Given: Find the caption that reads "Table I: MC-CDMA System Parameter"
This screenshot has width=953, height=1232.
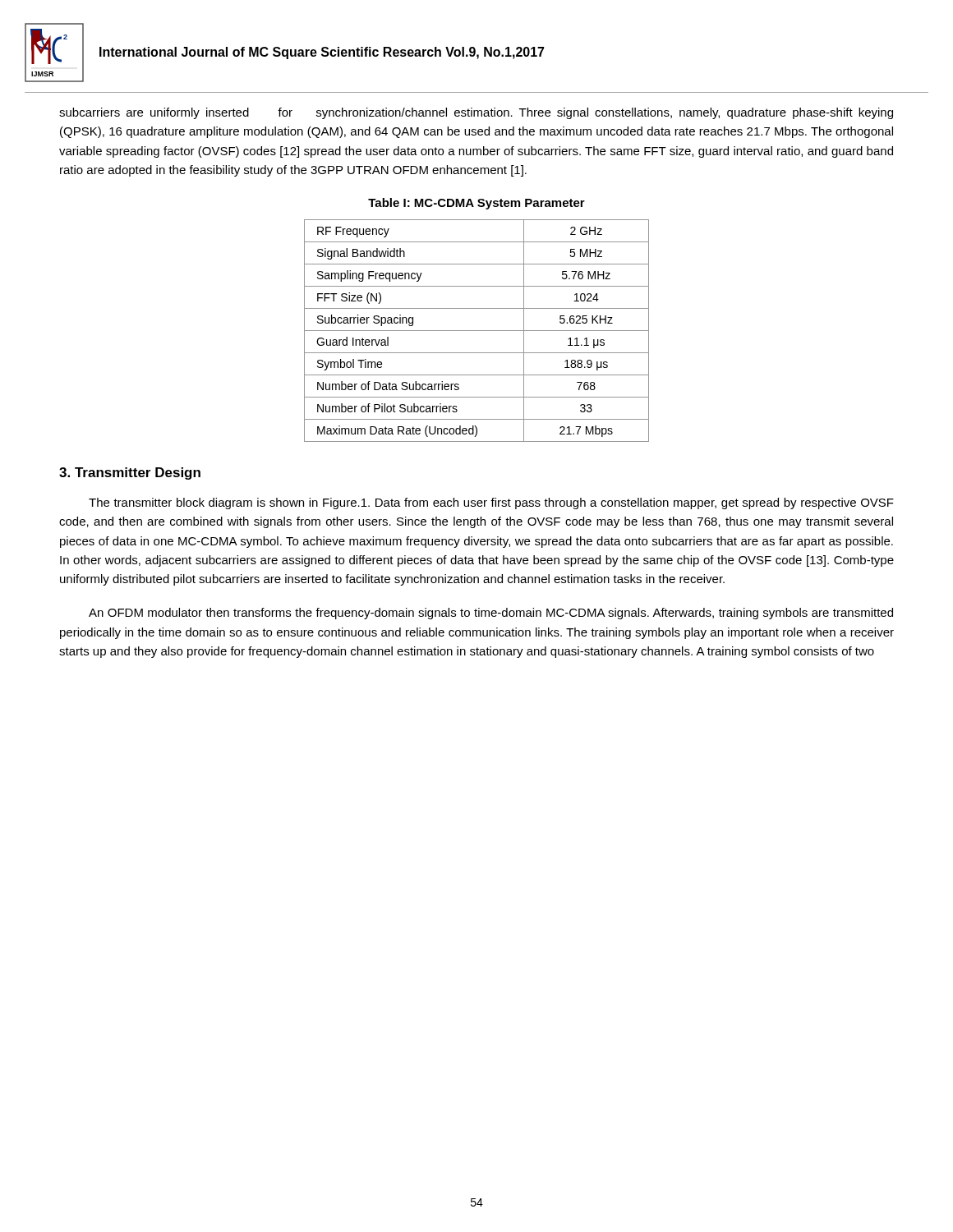Looking at the screenshot, I should click(476, 202).
